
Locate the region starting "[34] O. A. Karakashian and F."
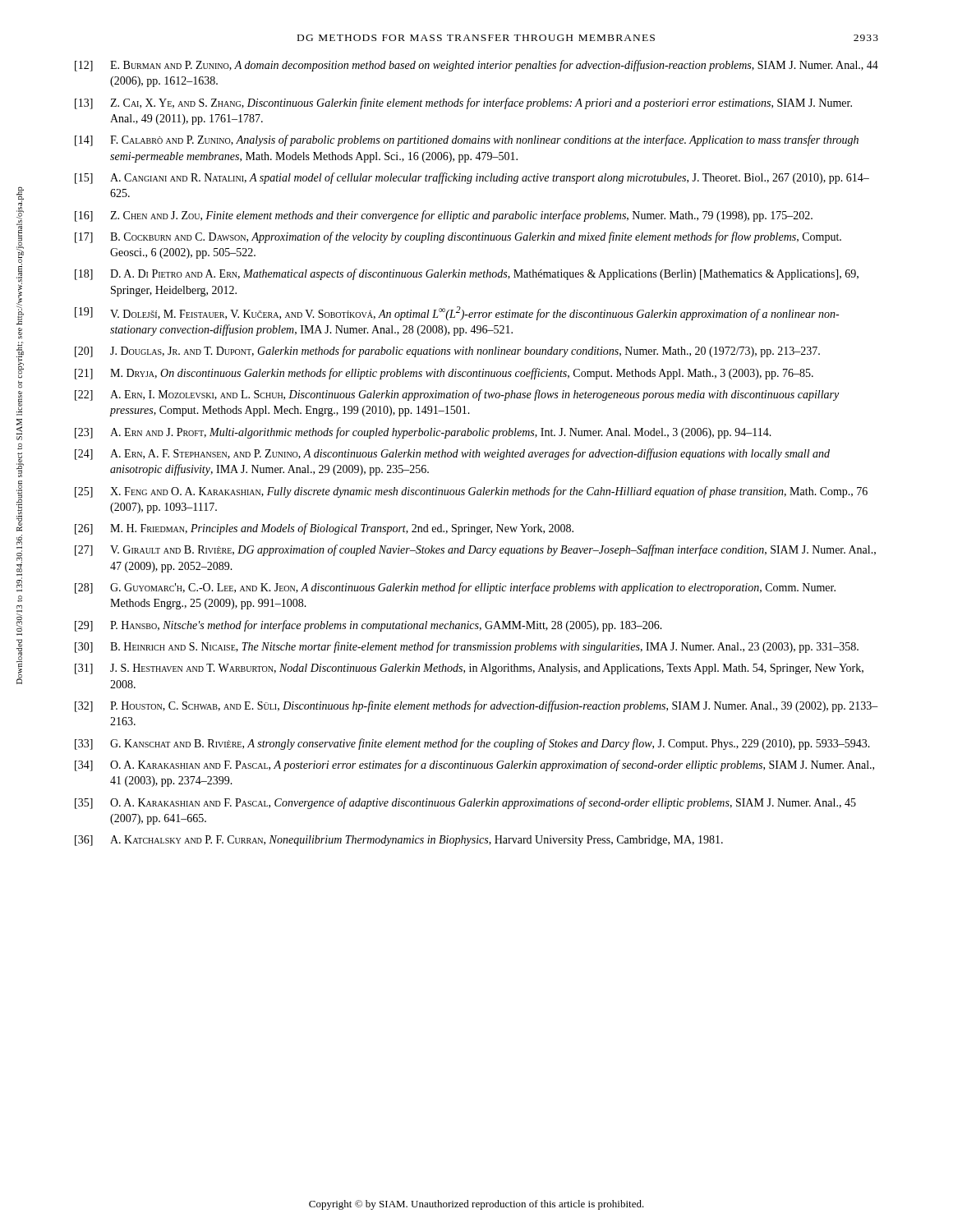pos(476,773)
